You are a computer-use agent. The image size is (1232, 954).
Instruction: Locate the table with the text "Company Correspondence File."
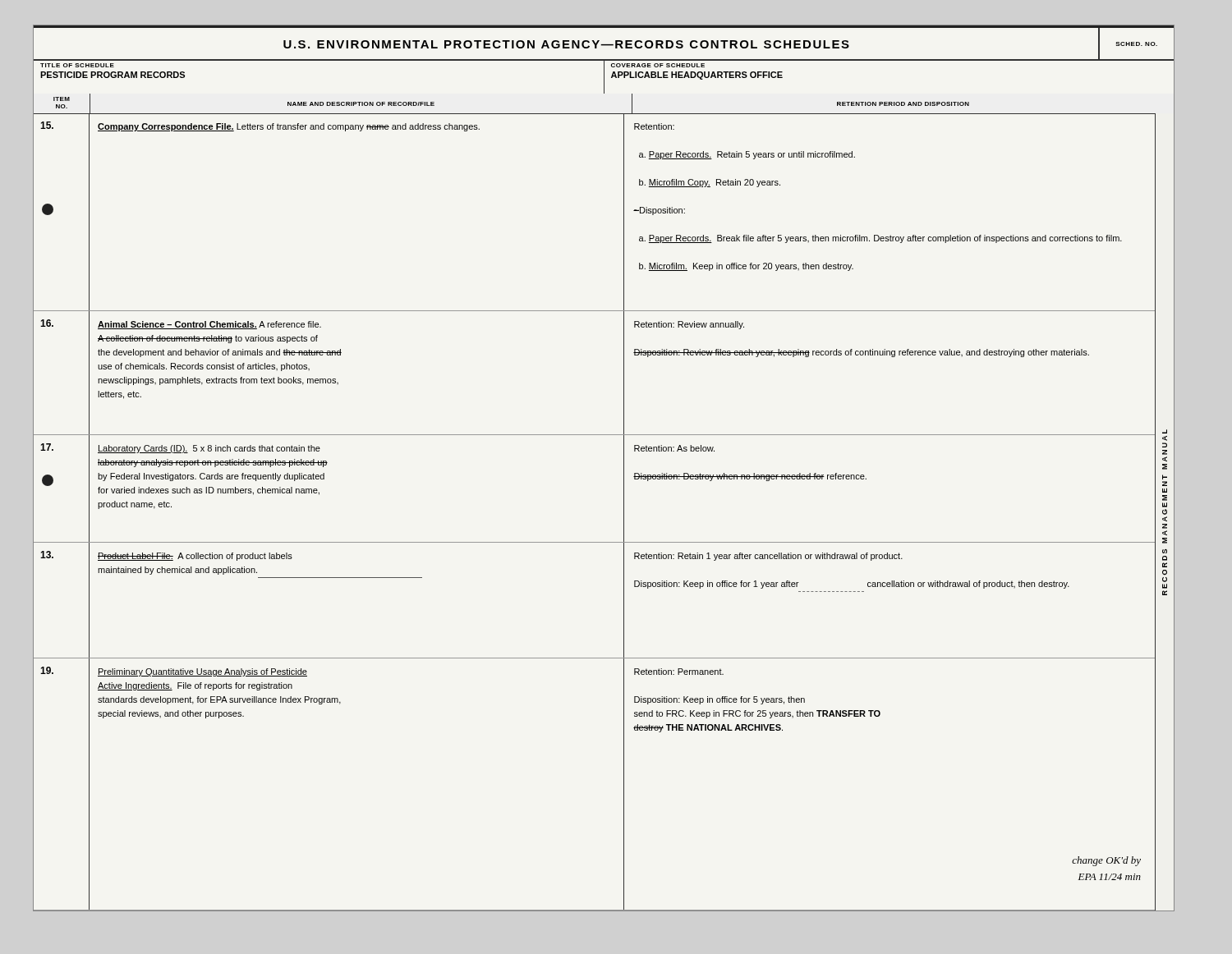point(604,512)
